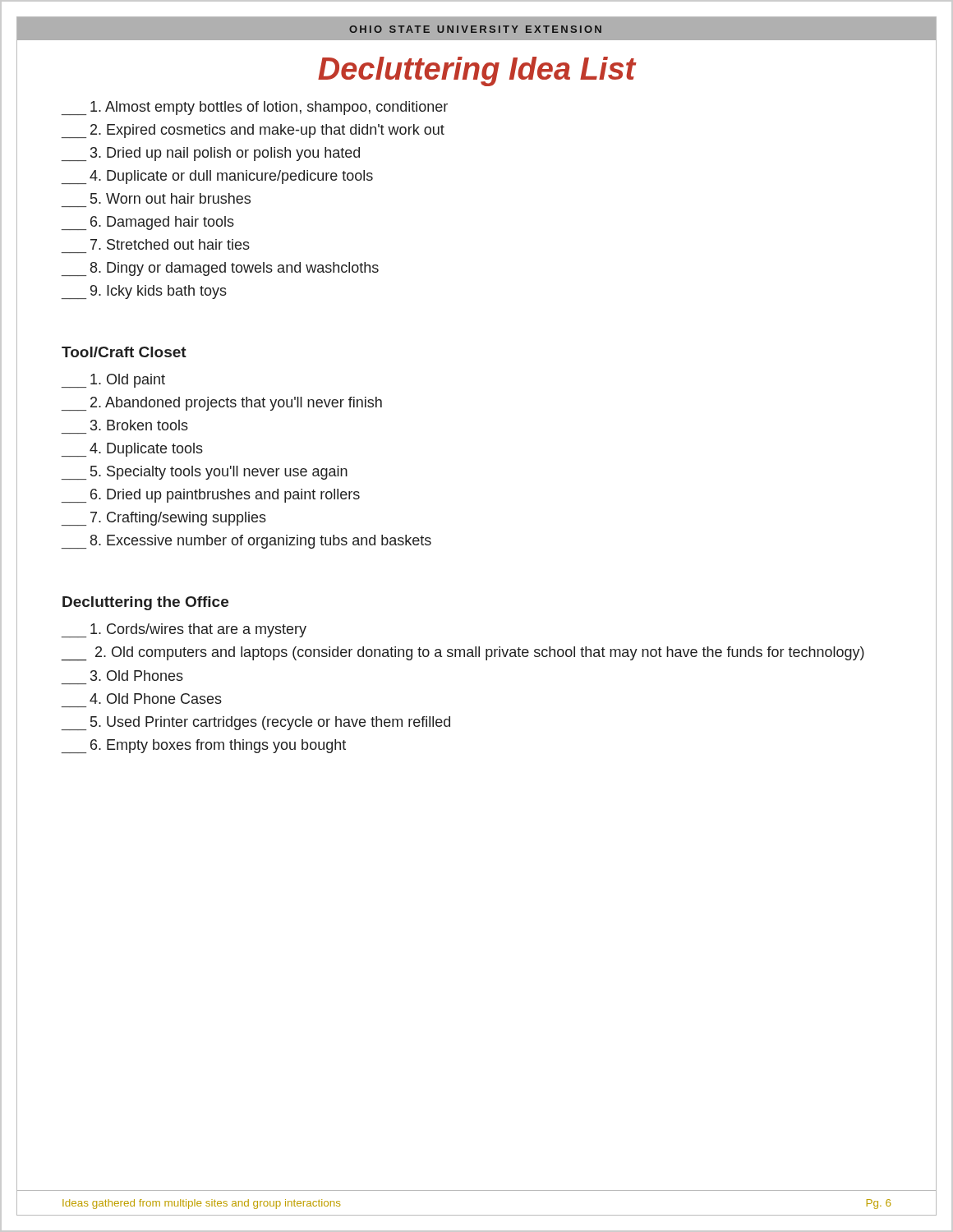Navigate to the block starting "___ 2. Old computers and laptops (consider"
Viewport: 953px width, 1232px height.
[x=463, y=652]
